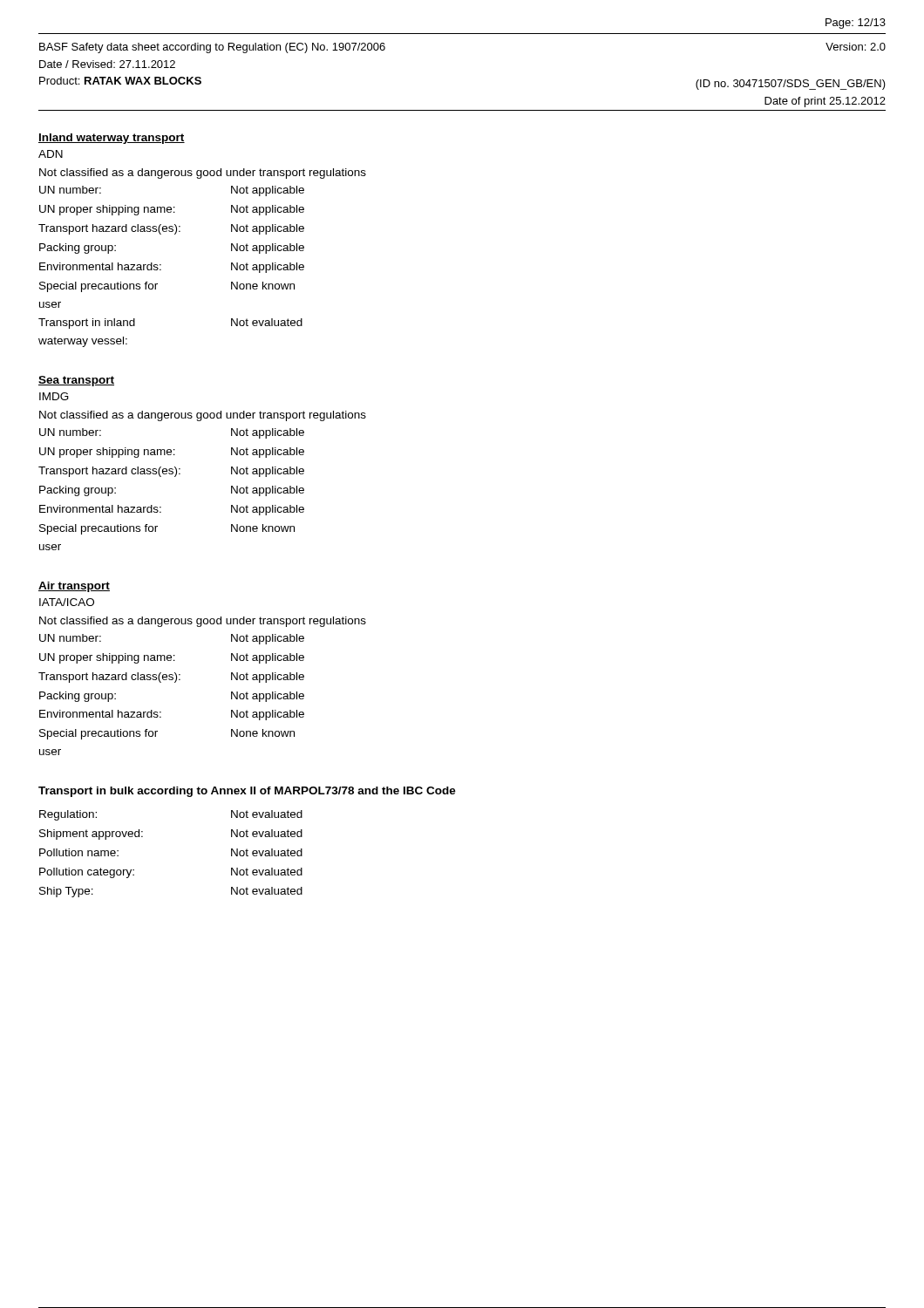Click on the section header that reads "Air transport"
Screen dimensions: 1308x924
(74, 585)
